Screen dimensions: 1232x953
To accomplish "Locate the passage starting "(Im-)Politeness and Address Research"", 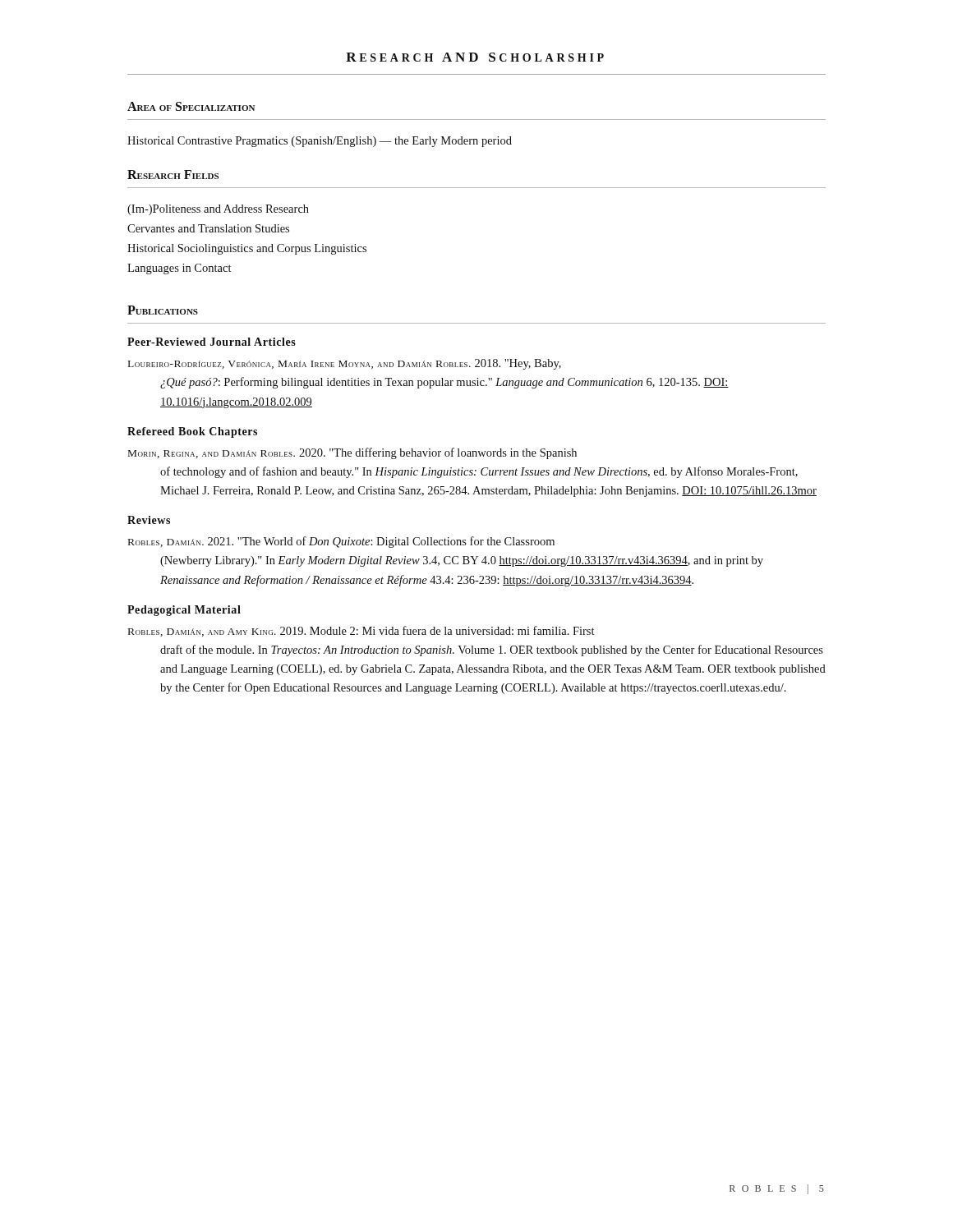I will tap(218, 209).
